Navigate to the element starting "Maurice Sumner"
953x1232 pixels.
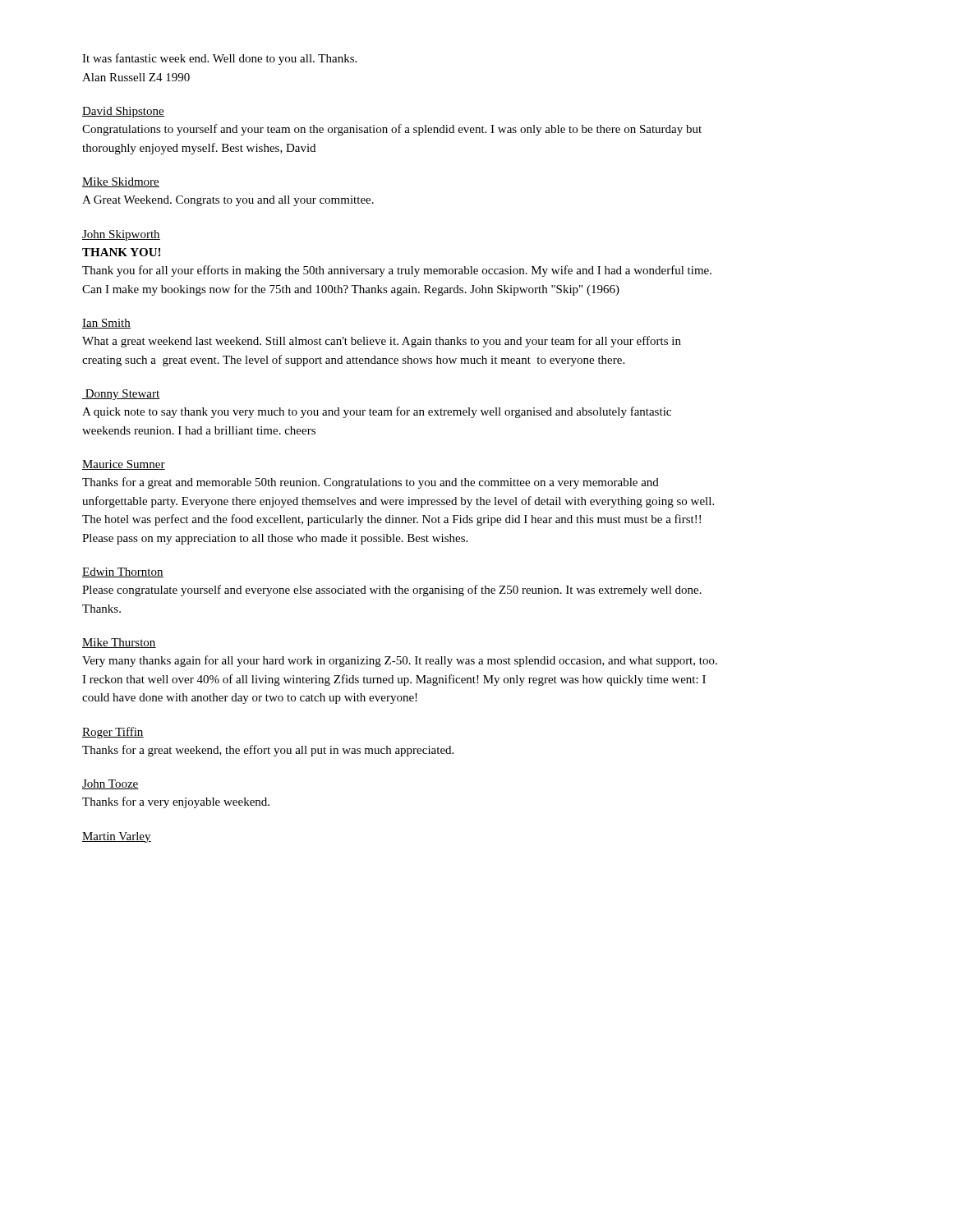[x=124, y=465]
